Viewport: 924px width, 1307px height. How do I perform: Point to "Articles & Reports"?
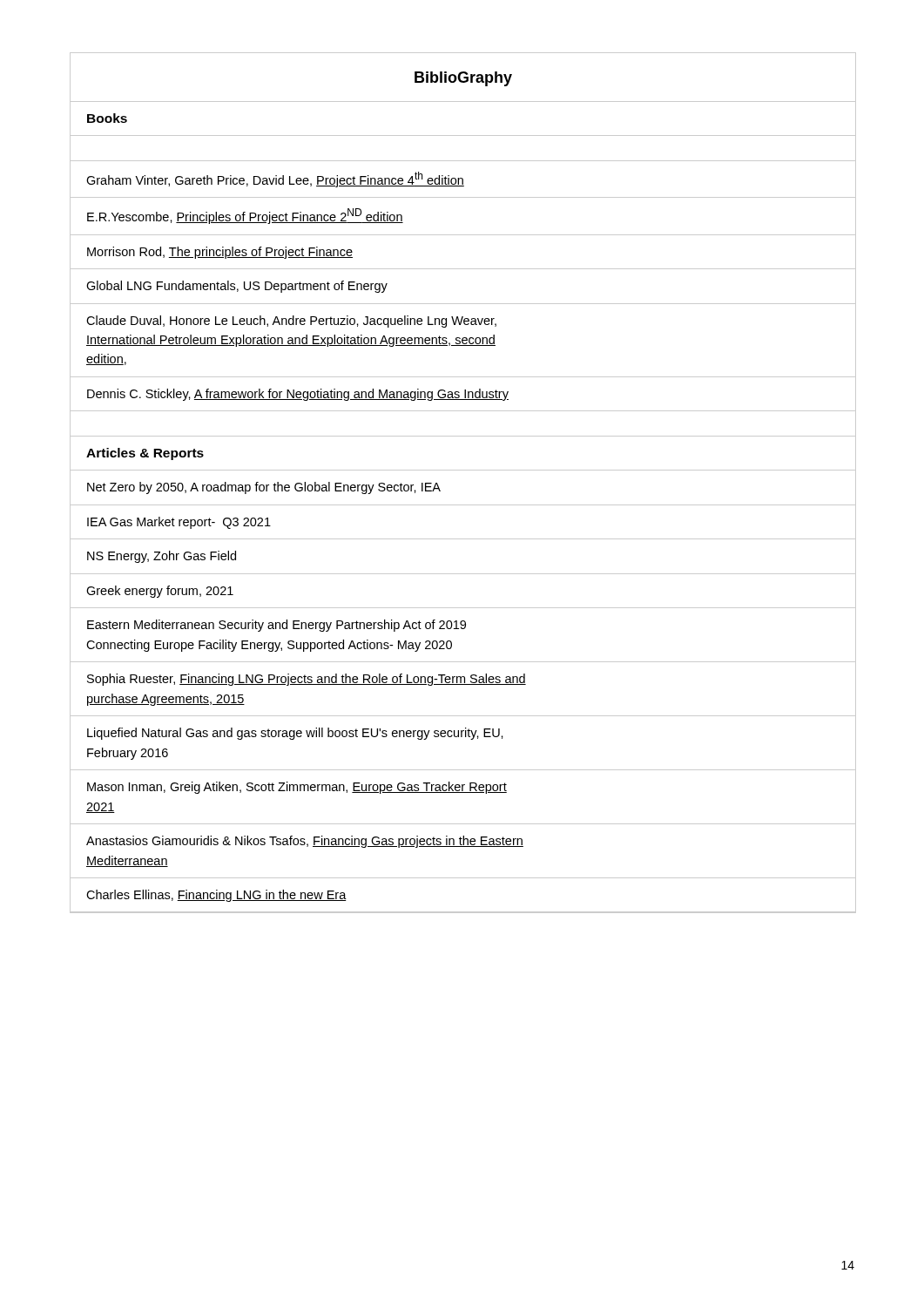(145, 453)
